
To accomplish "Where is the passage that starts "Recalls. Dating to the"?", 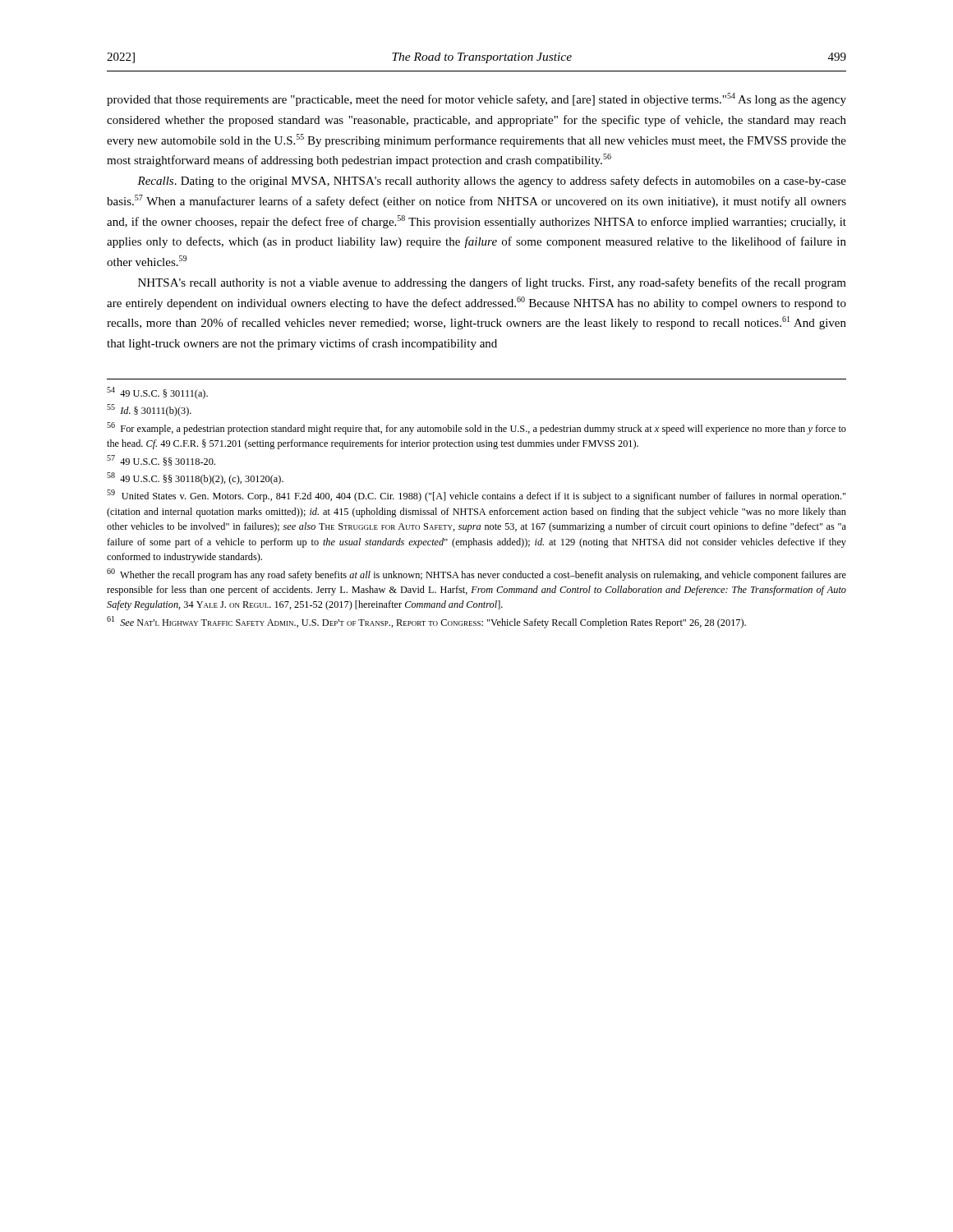I will 476,222.
